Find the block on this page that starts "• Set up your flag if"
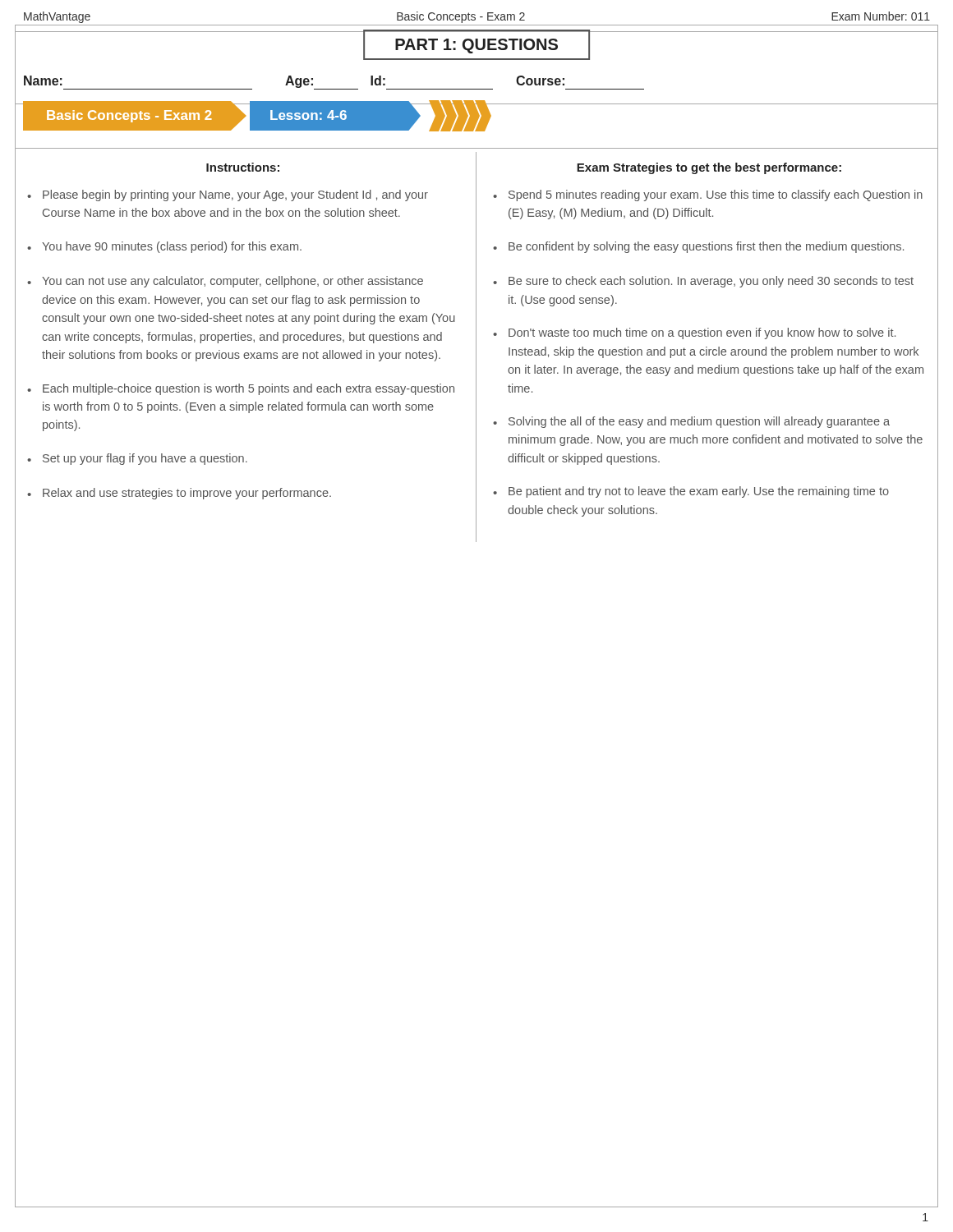 (x=243, y=459)
